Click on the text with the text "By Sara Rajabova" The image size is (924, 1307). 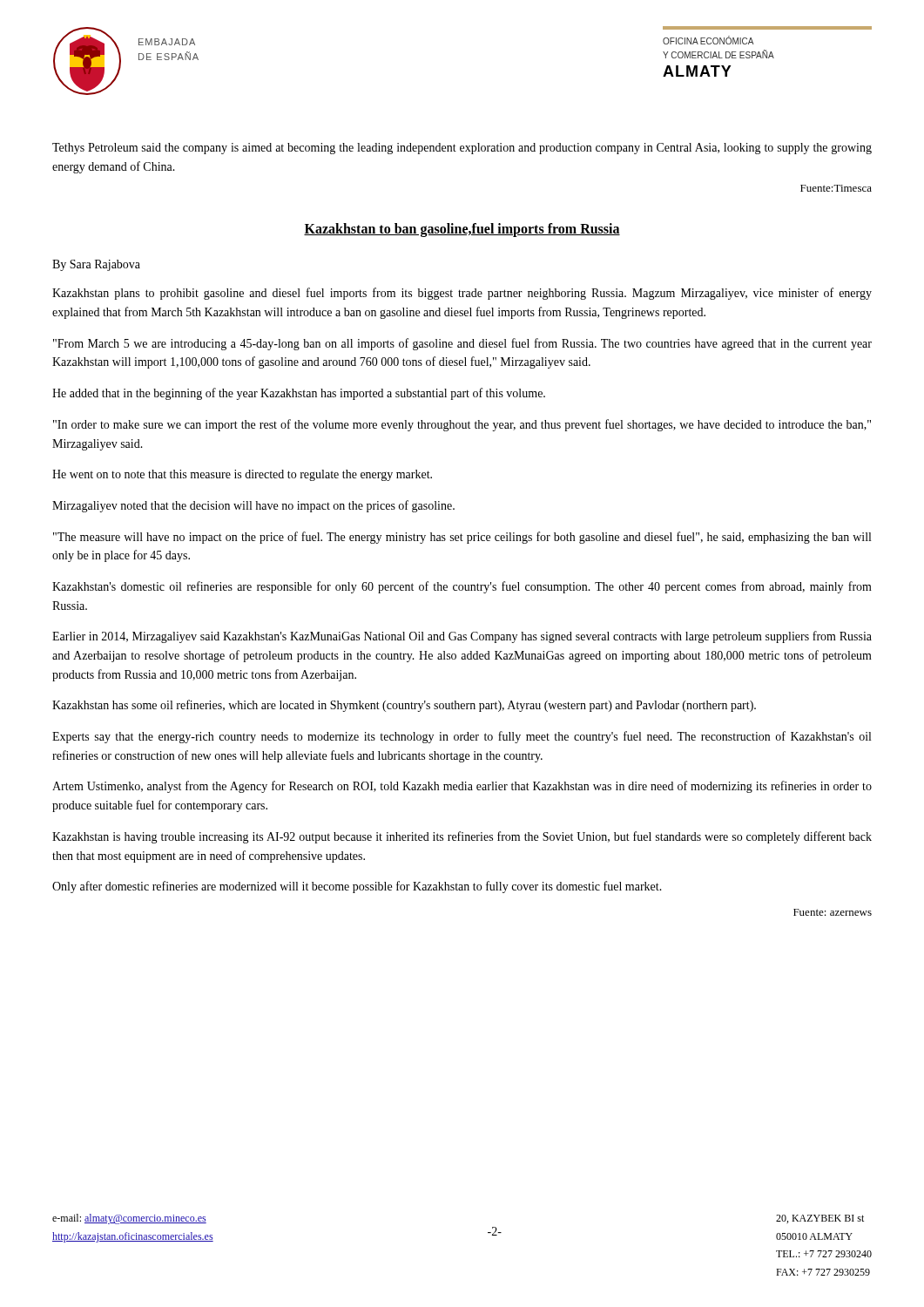pos(96,265)
